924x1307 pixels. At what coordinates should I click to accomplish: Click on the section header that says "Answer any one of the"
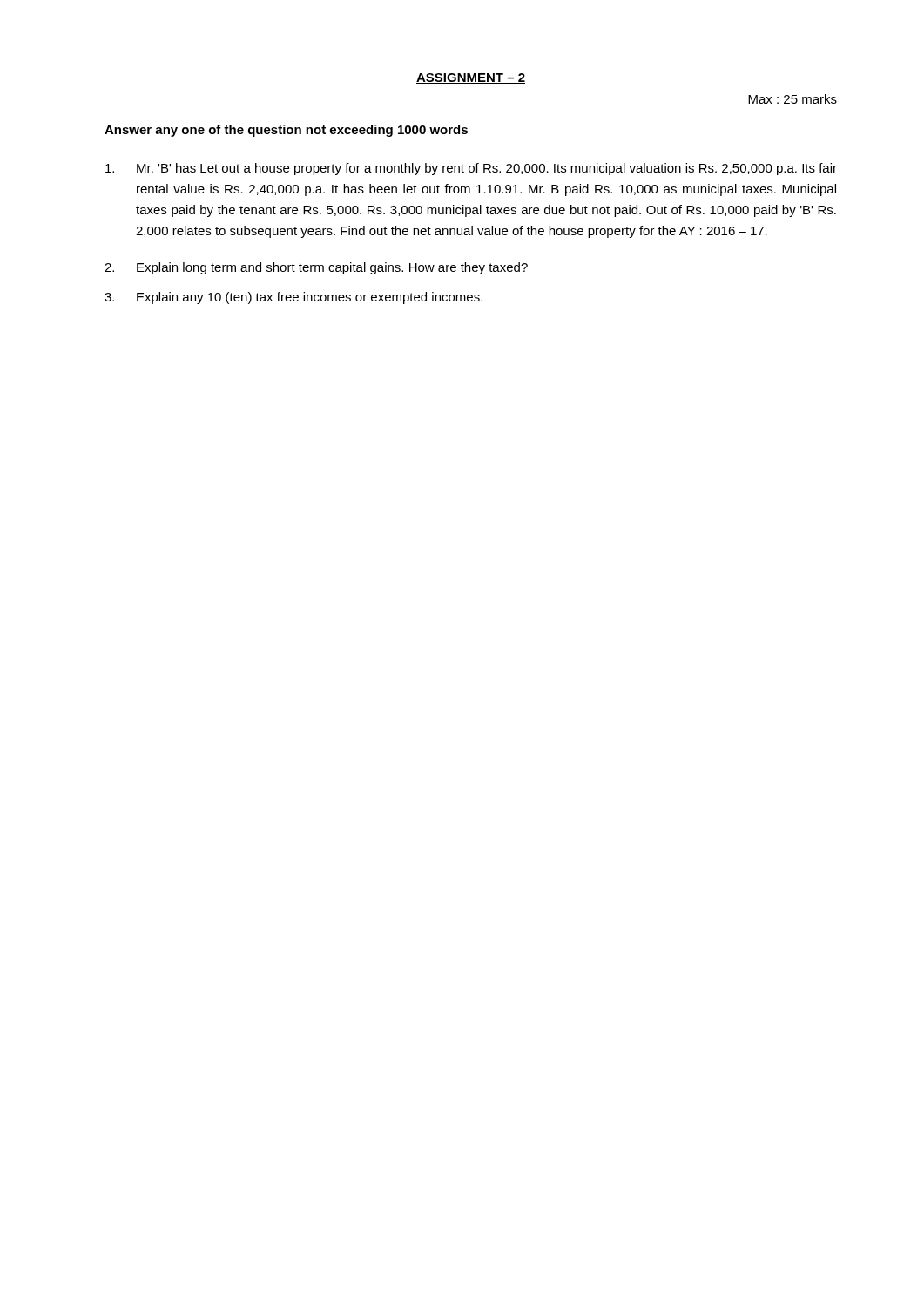286,129
